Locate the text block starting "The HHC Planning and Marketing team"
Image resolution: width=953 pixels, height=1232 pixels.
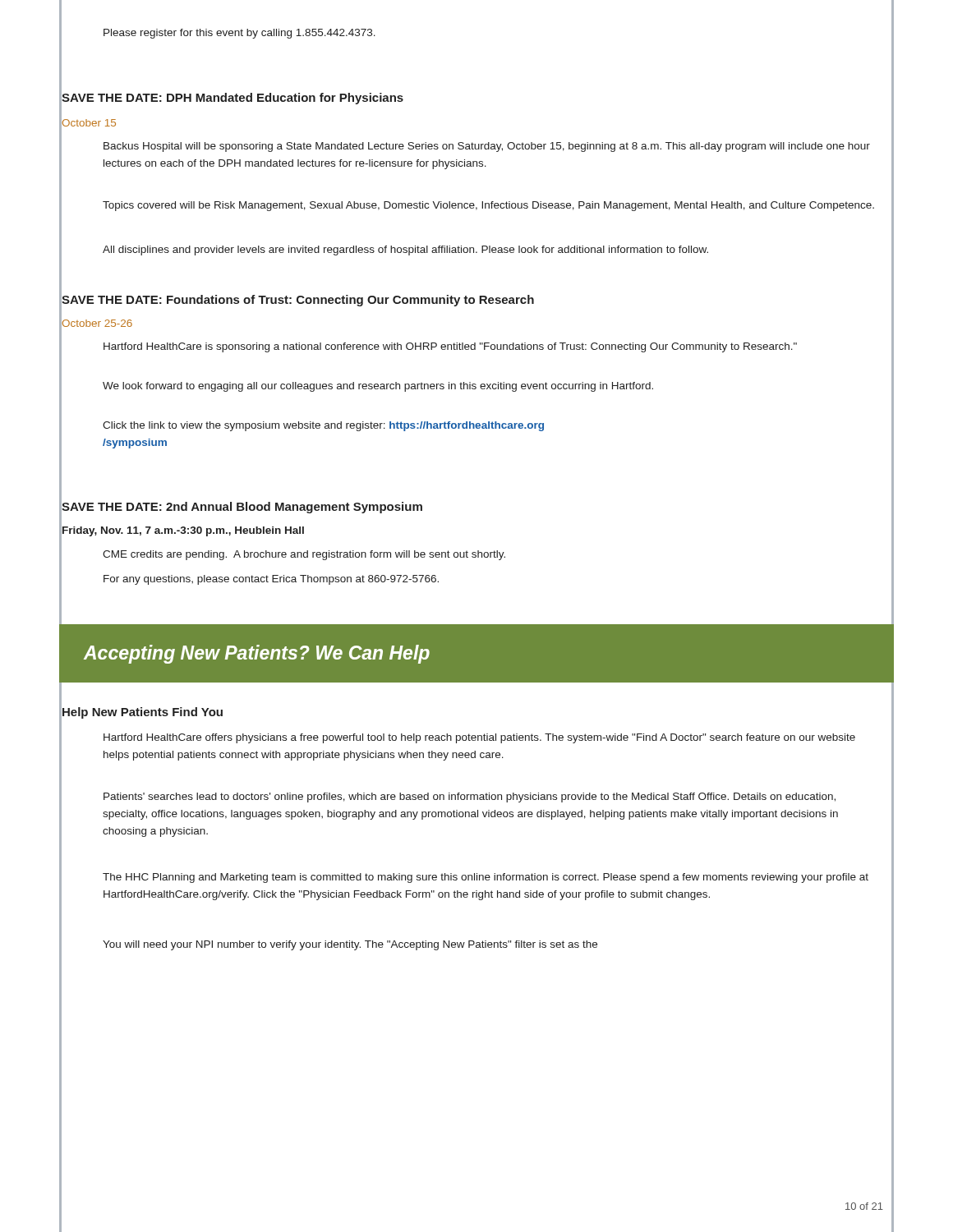[486, 885]
